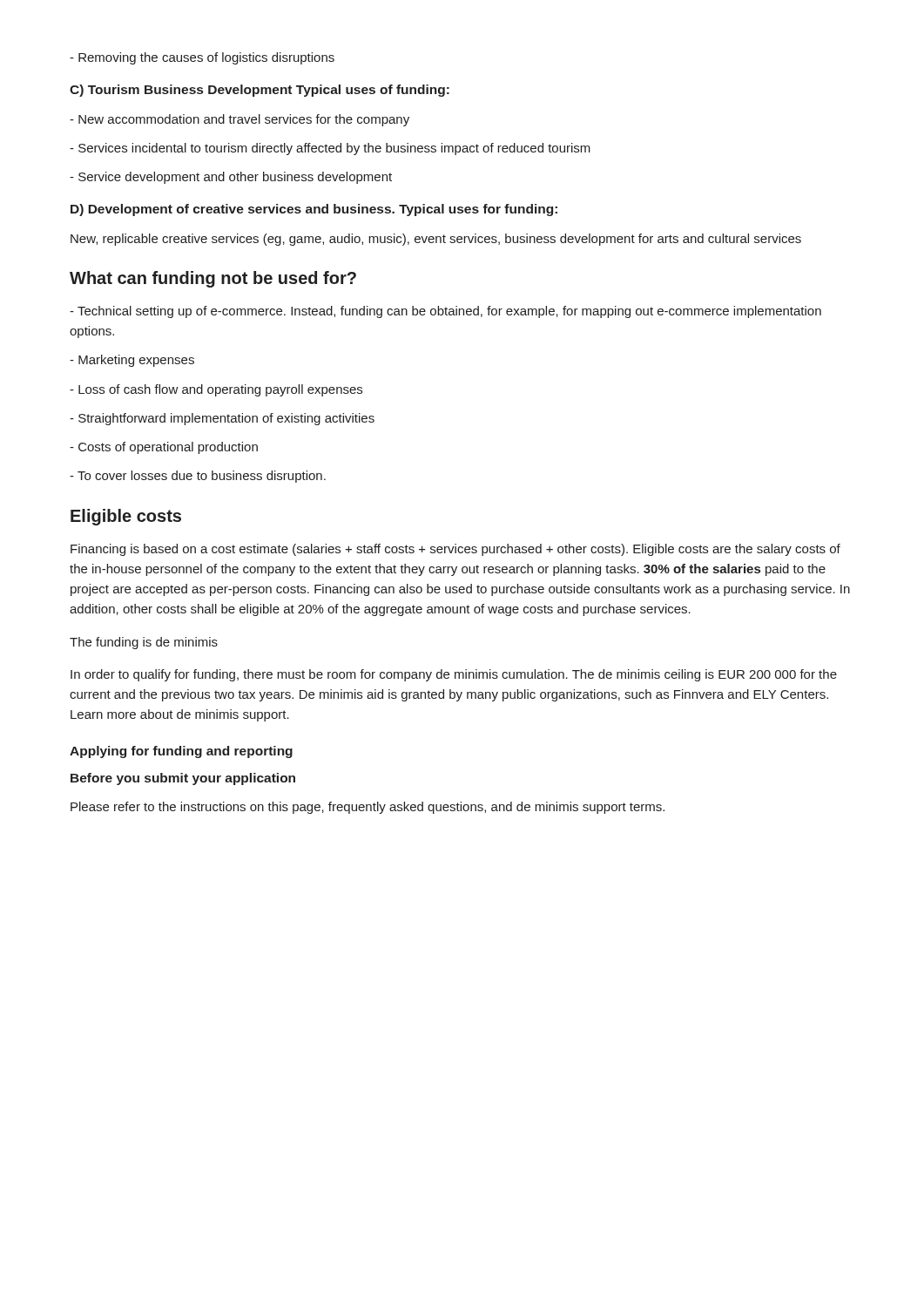Click on the section header that reads "Applying for funding and reporting"
The width and height of the screenshot is (924, 1307).
click(181, 750)
